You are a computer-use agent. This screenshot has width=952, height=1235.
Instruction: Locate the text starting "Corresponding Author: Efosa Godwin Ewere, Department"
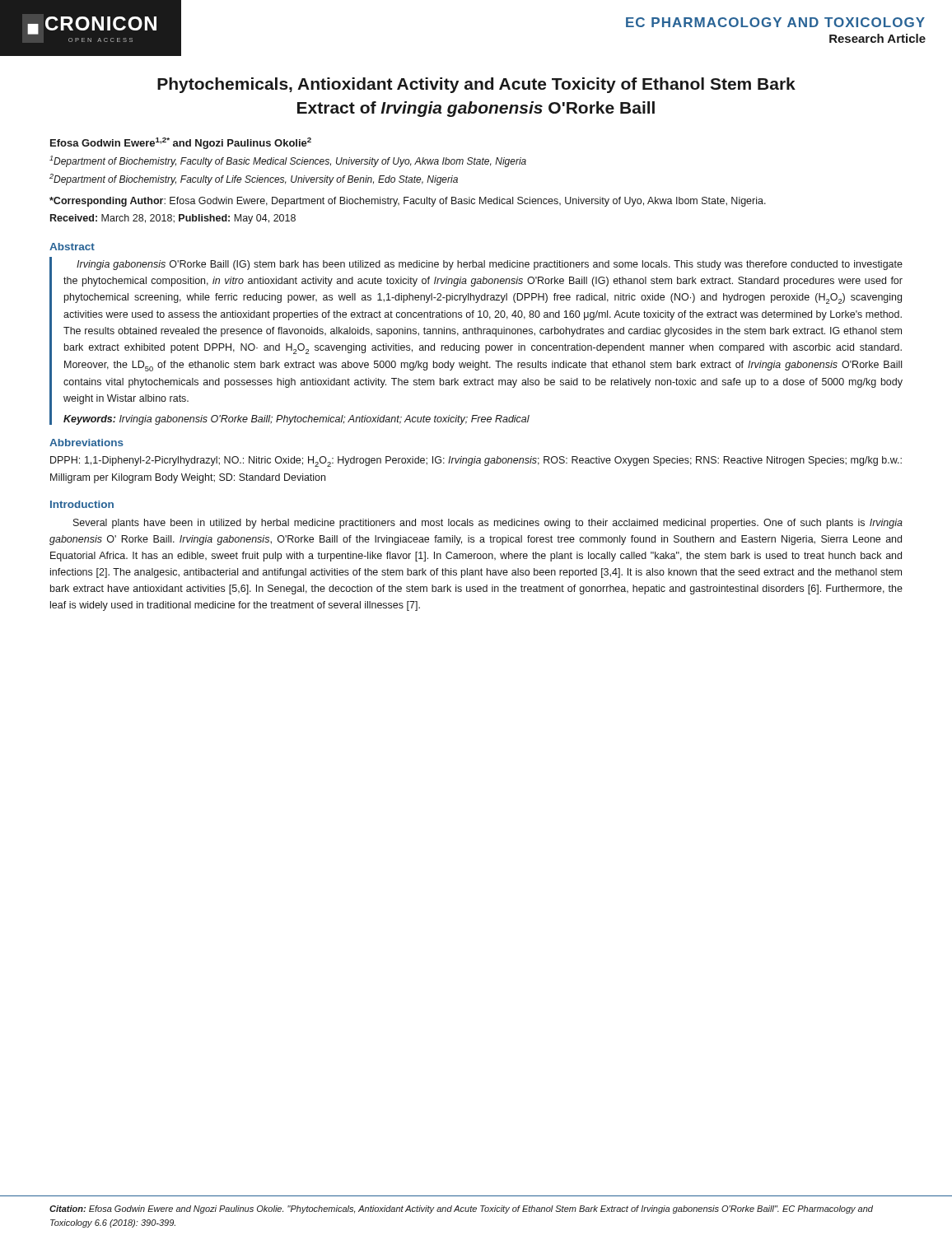(x=408, y=201)
